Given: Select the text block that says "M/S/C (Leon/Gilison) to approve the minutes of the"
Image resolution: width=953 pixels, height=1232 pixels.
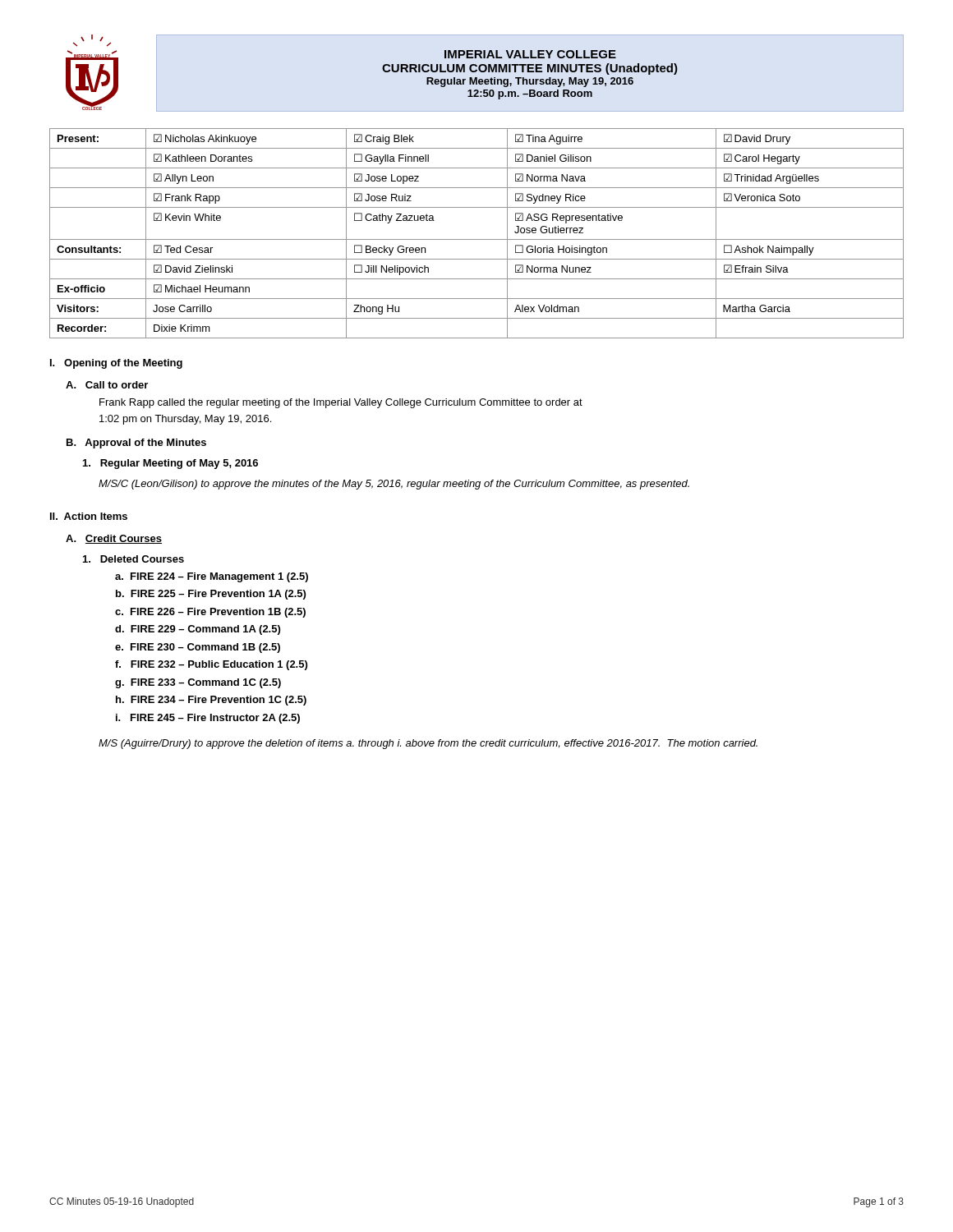Looking at the screenshot, I should click(394, 483).
